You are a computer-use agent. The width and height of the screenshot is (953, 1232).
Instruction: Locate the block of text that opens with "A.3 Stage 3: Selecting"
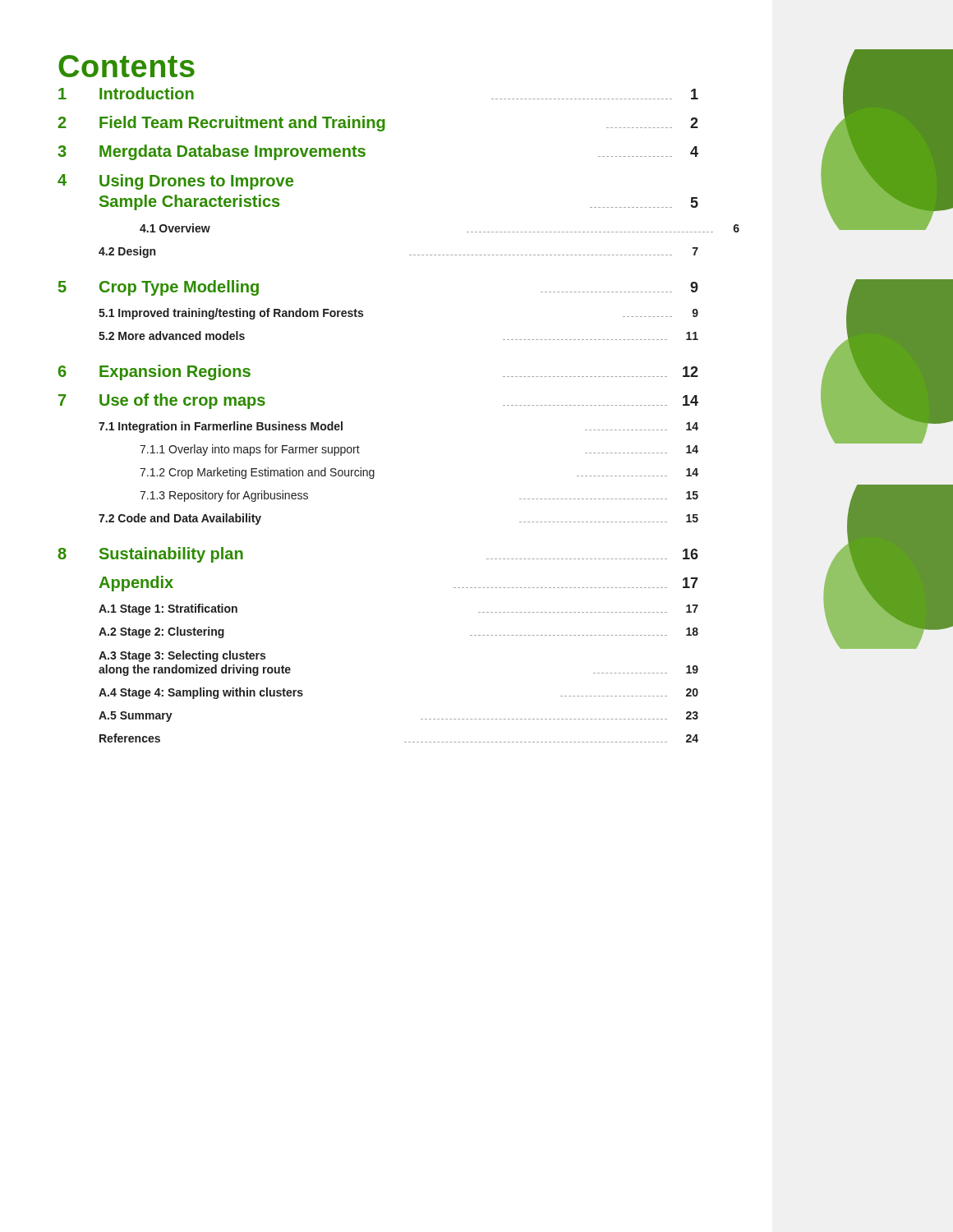click(x=182, y=656)
